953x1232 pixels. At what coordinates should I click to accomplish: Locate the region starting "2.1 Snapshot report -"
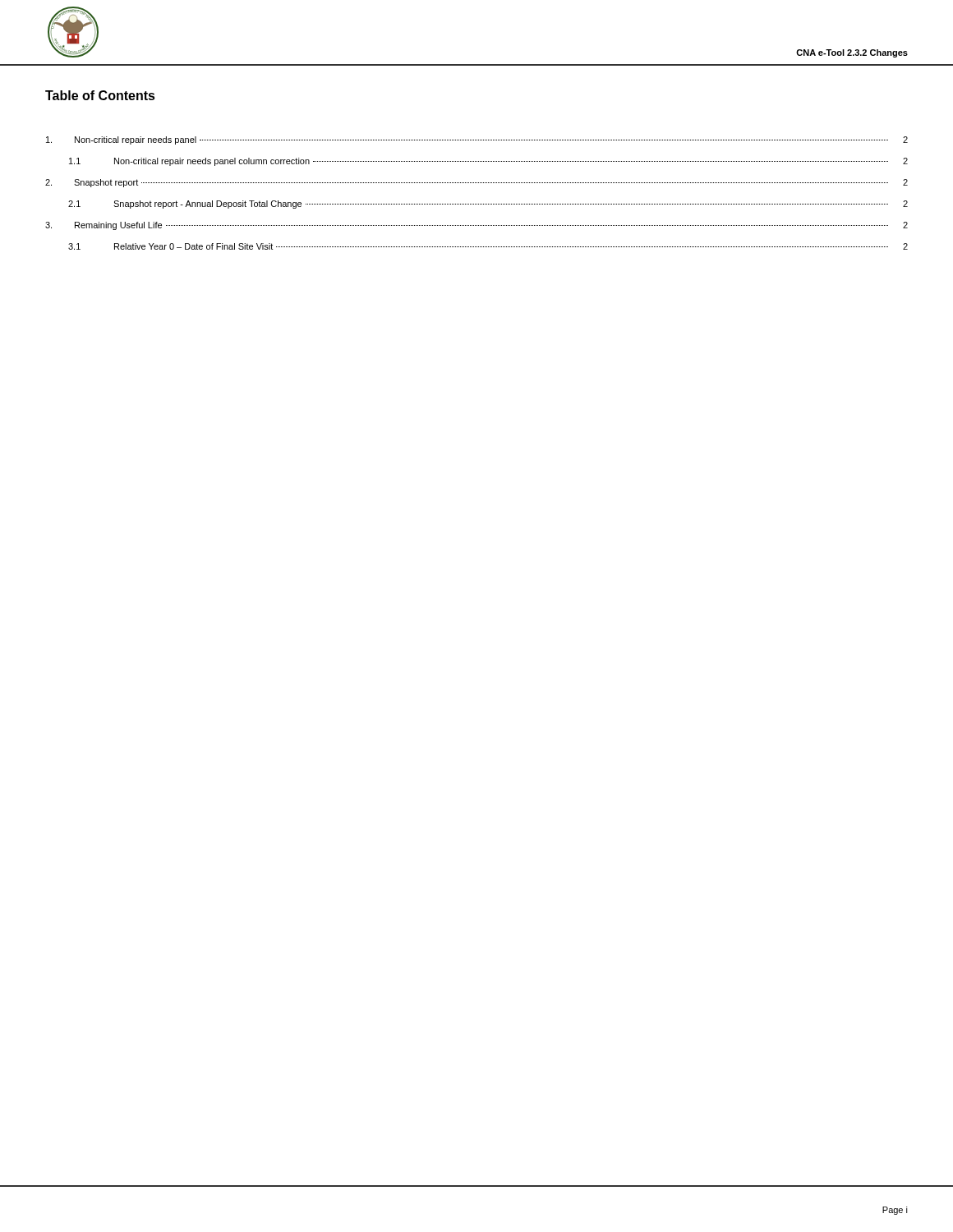pyautogui.click(x=476, y=204)
